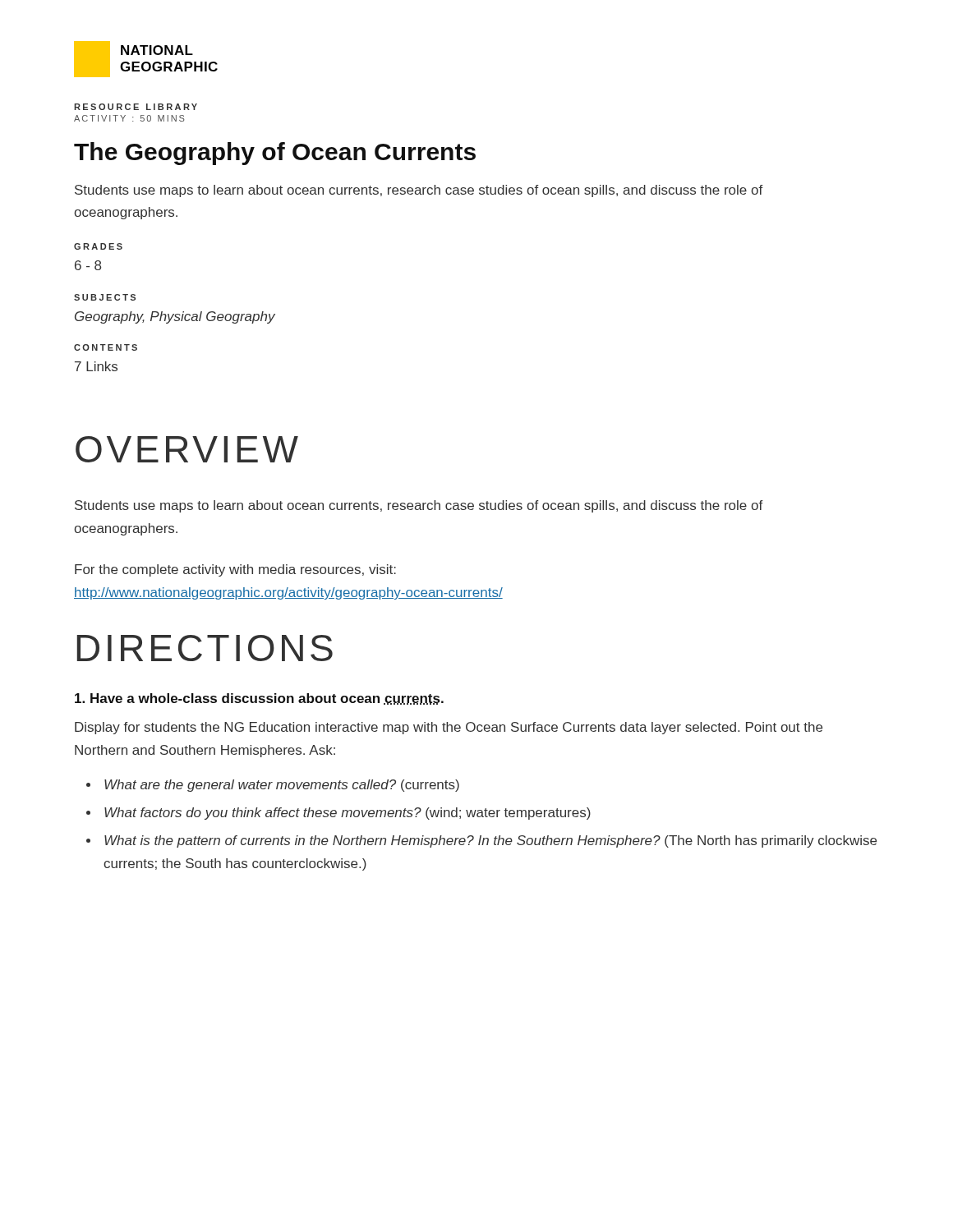Image resolution: width=953 pixels, height=1232 pixels.
Task: Find the block on this page that starts "What is the pattern of currents in"
Action: tap(490, 852)
